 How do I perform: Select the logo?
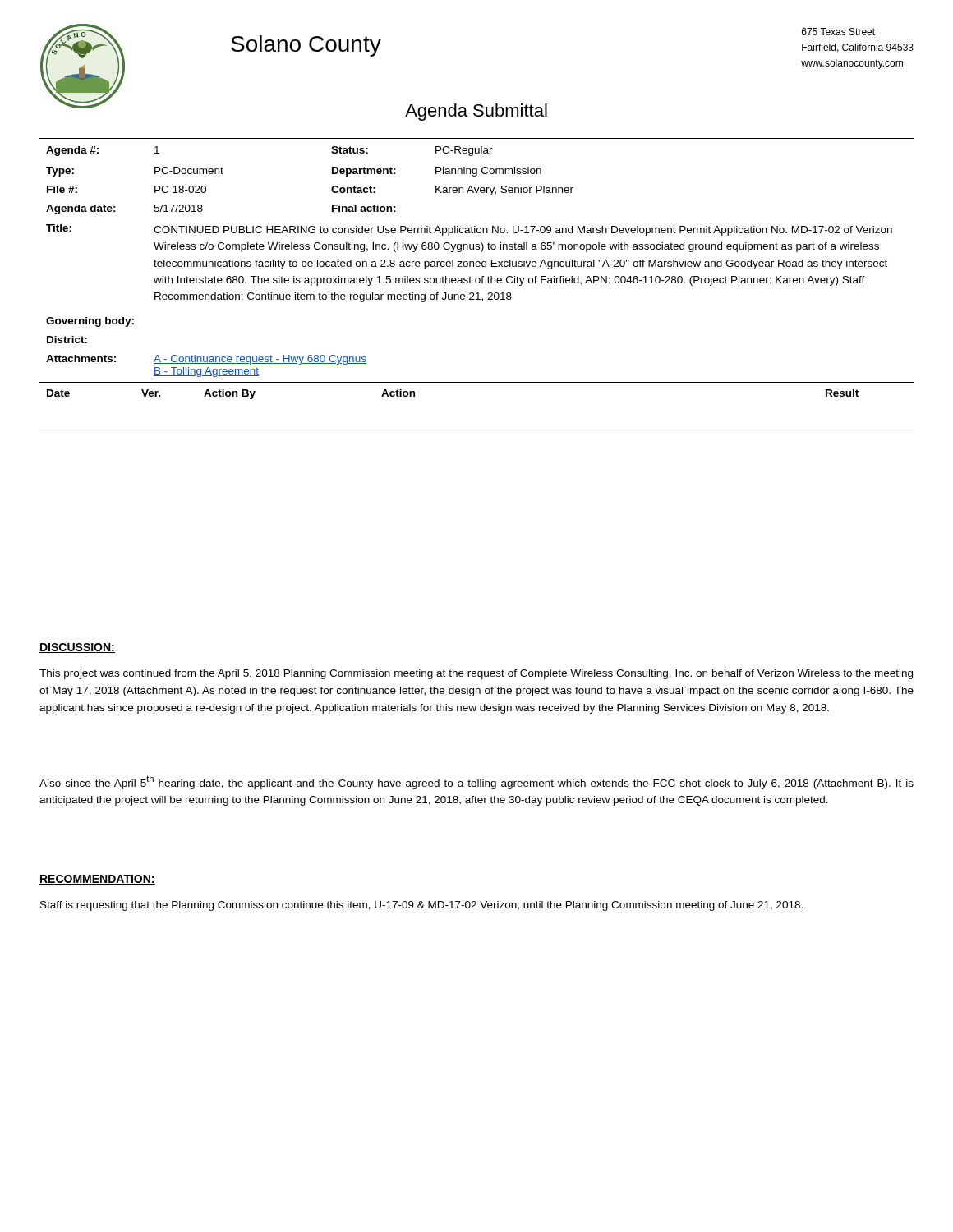point(83,66)
